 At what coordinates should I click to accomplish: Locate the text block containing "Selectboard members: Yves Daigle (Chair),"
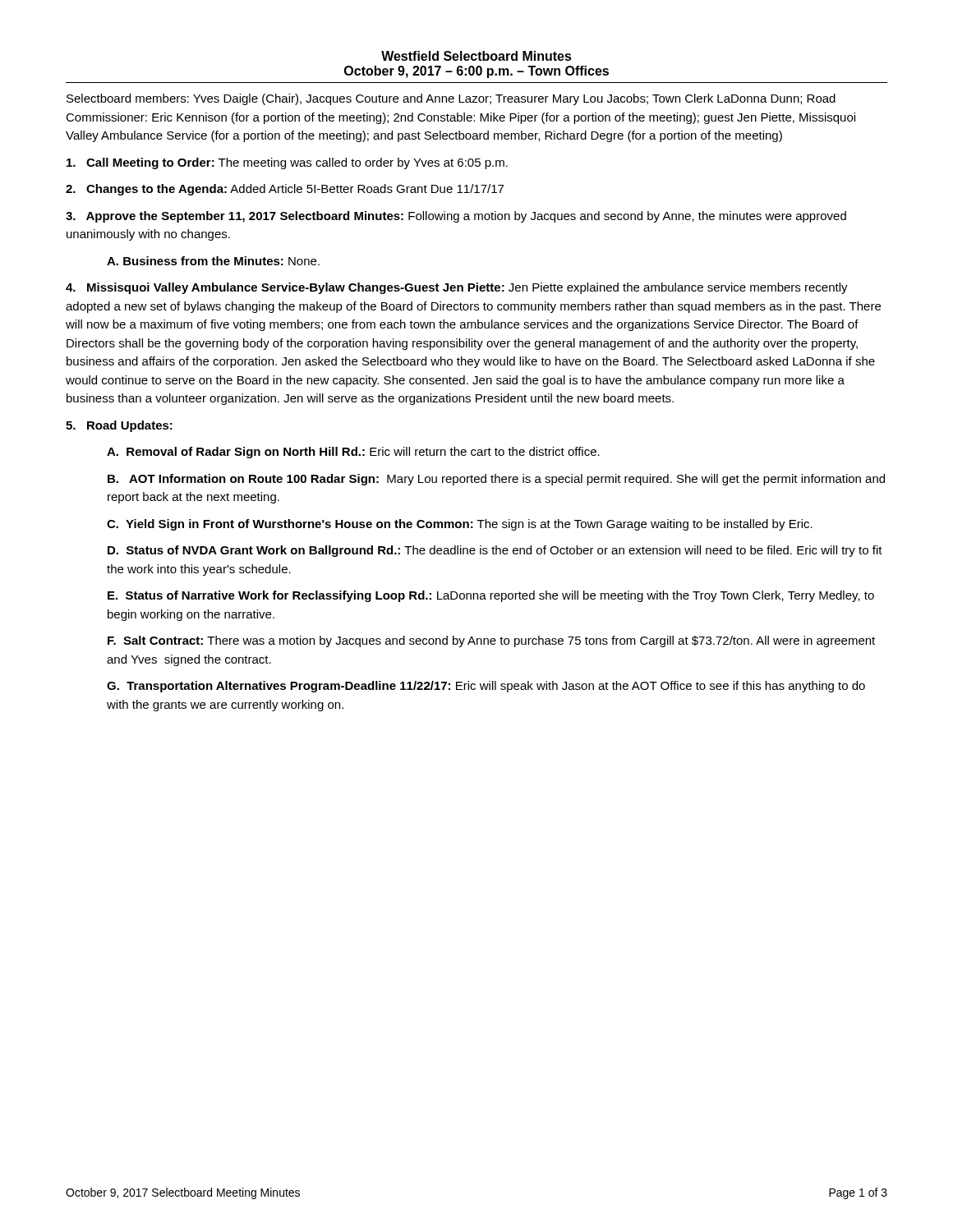461,117
